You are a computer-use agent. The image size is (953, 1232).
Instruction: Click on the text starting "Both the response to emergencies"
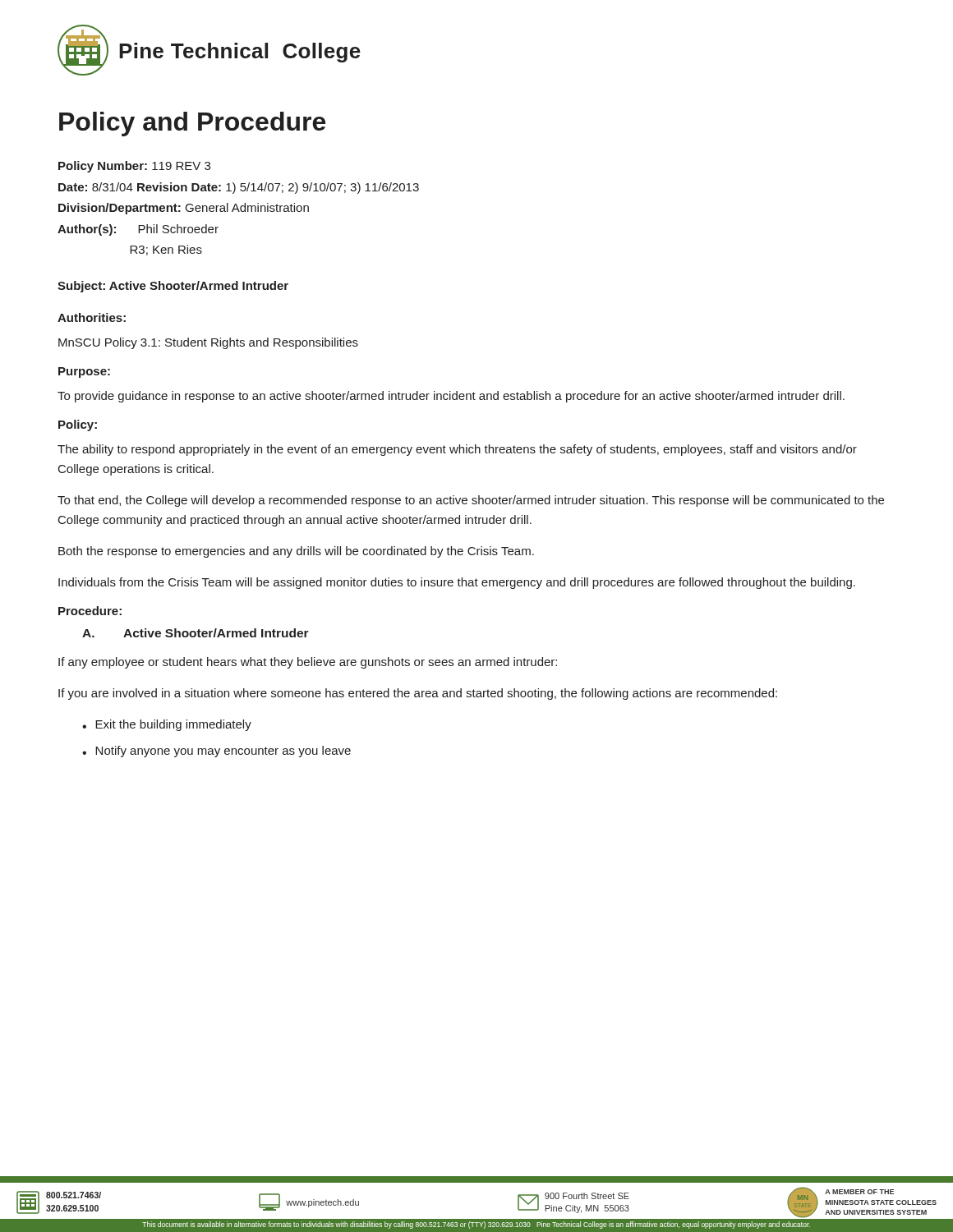click(x=296, y=550)
